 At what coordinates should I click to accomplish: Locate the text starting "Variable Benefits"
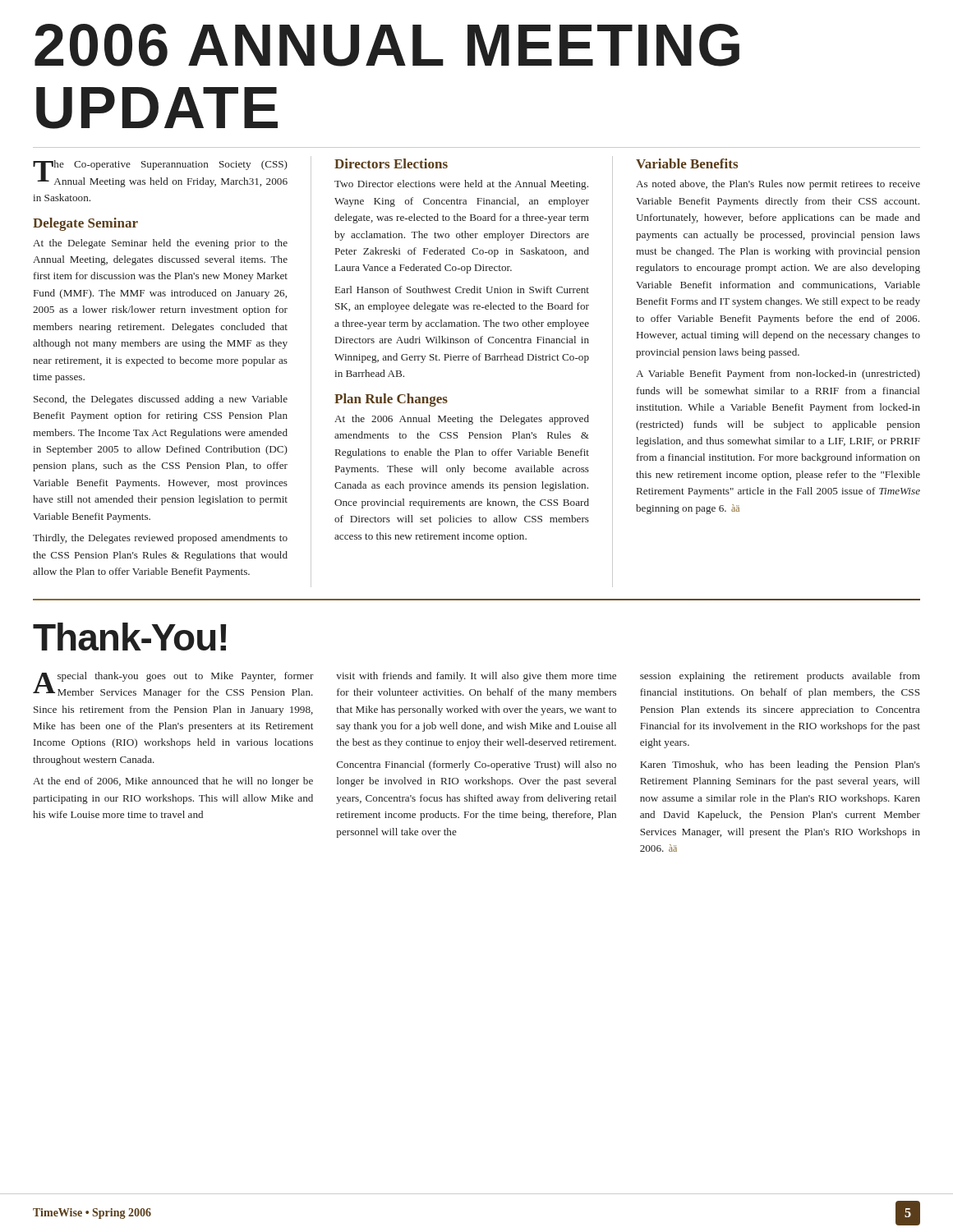tap(687, 164)
